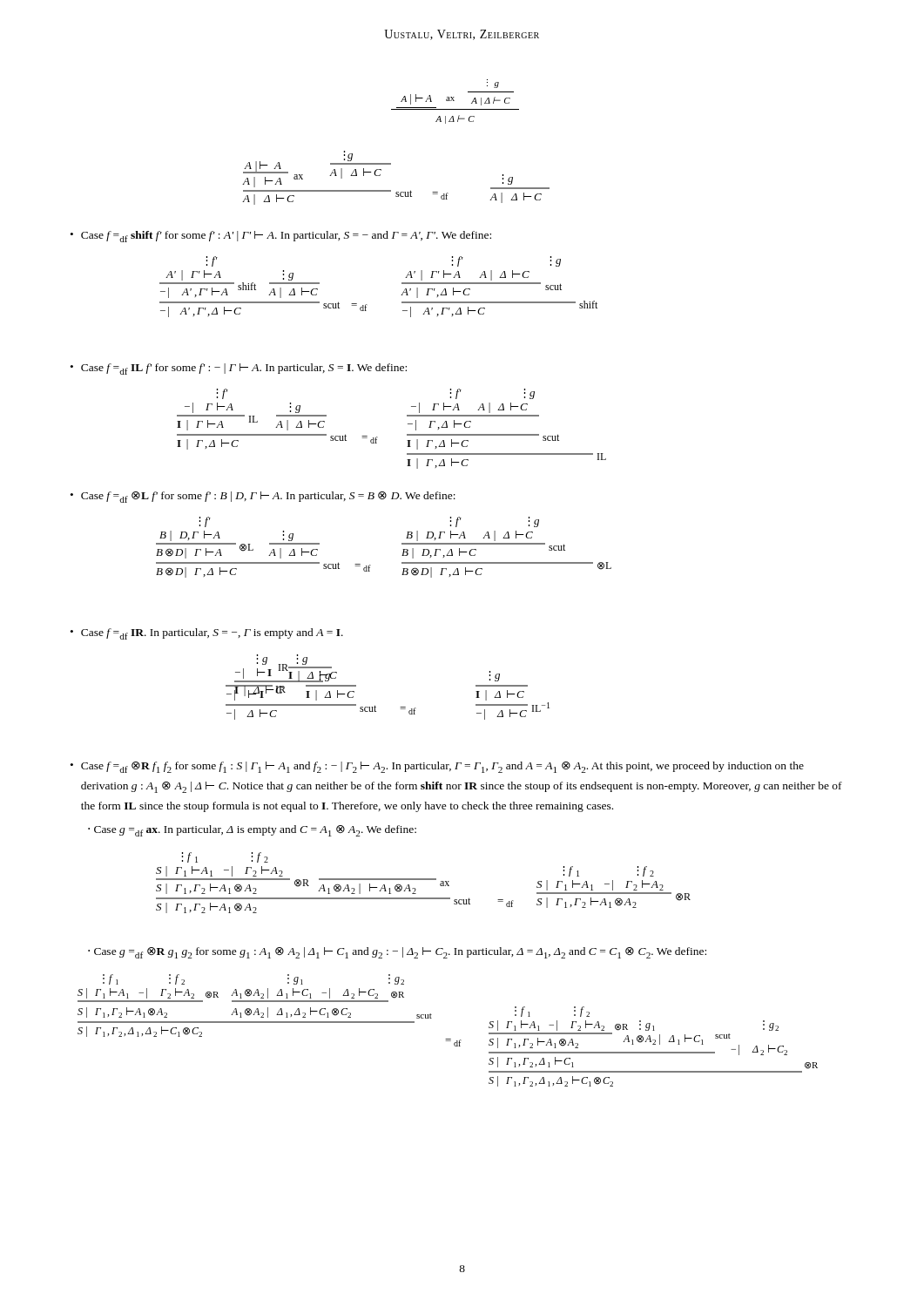
Task: Click on the list item that says "• Case f =df shift"
Action: [x=462, y=237]
